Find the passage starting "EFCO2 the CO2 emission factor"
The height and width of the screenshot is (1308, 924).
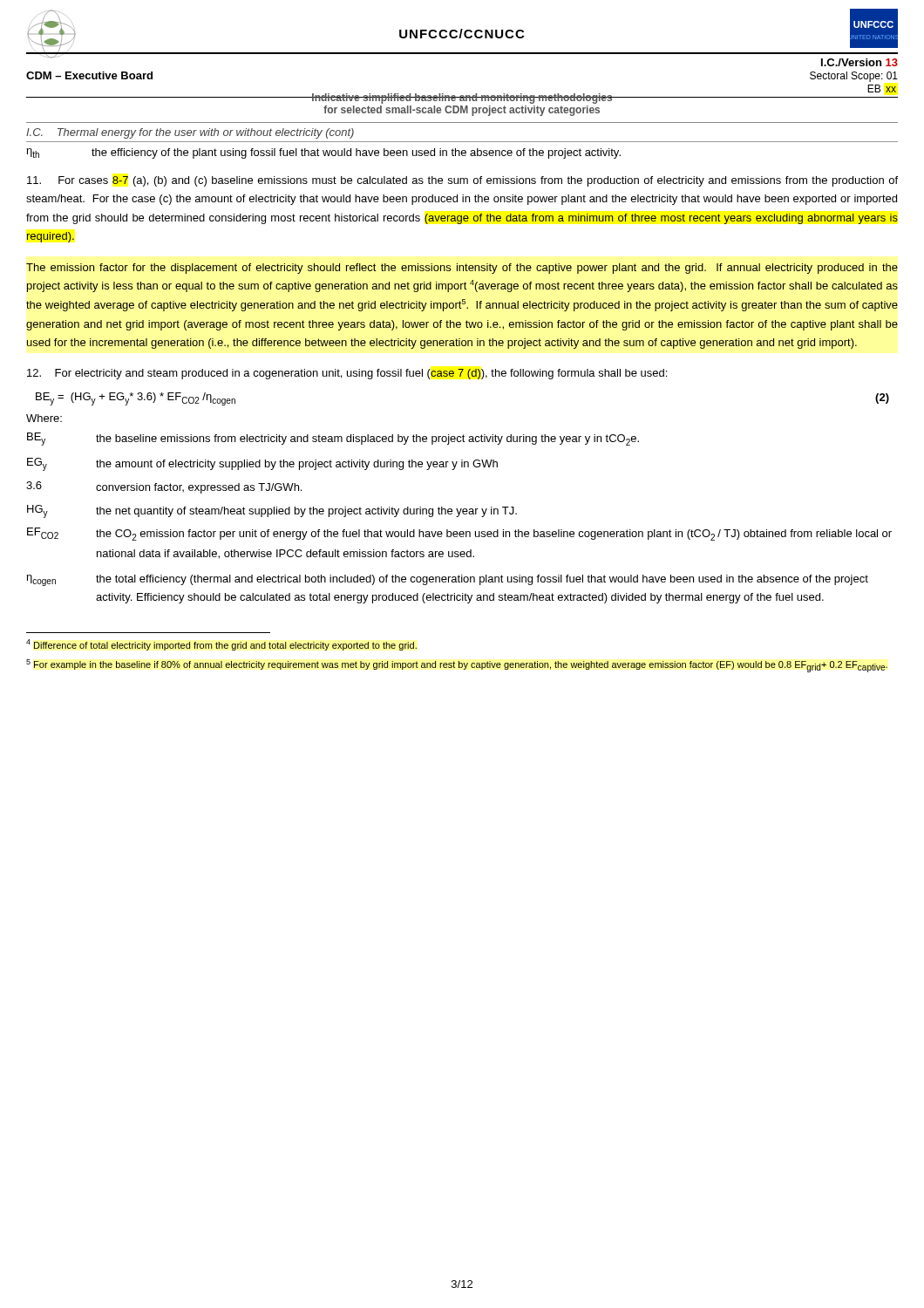[462, 544]
